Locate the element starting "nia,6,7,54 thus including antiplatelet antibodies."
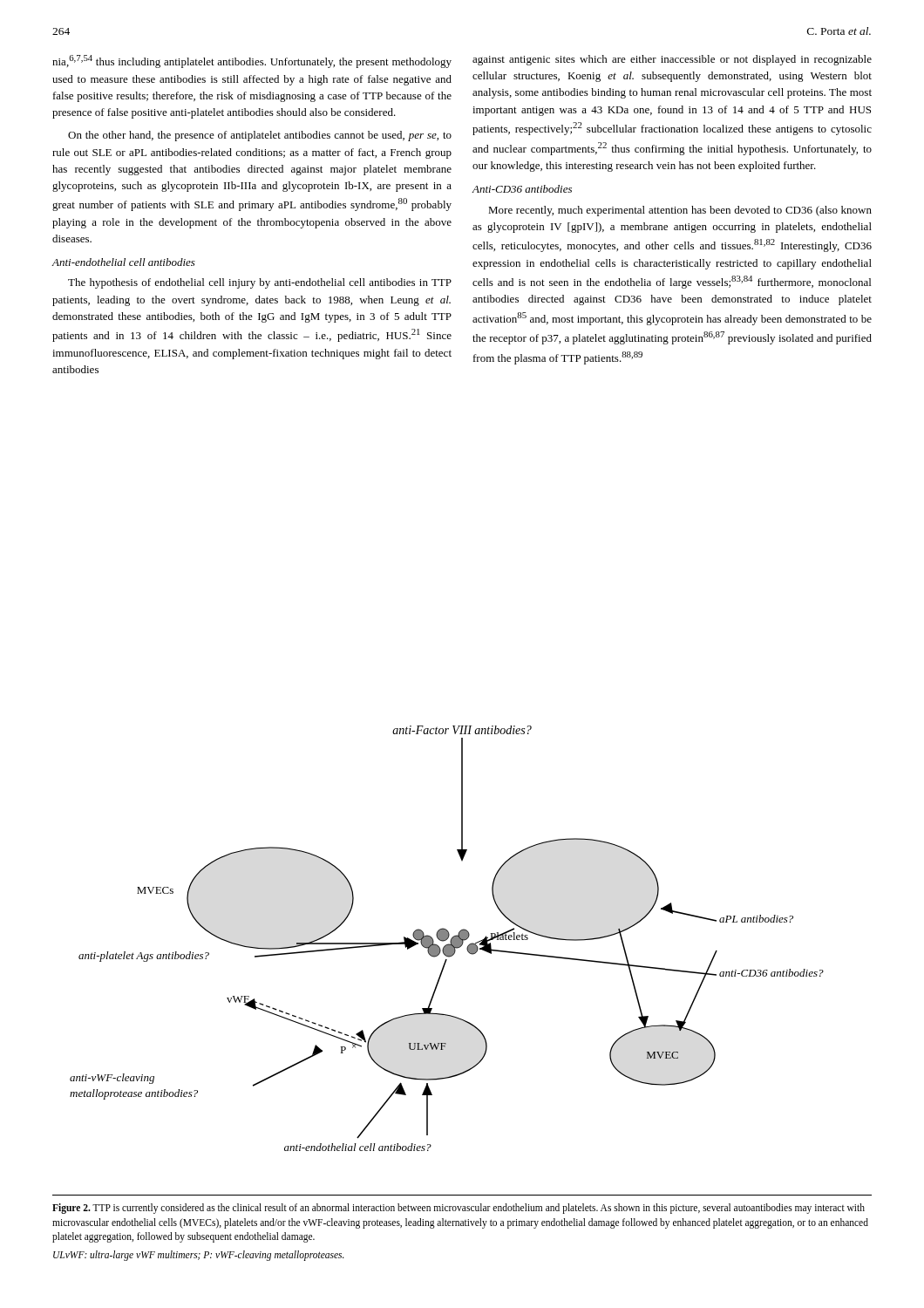This screenshot has width=924, height=1308. point(252,214)
